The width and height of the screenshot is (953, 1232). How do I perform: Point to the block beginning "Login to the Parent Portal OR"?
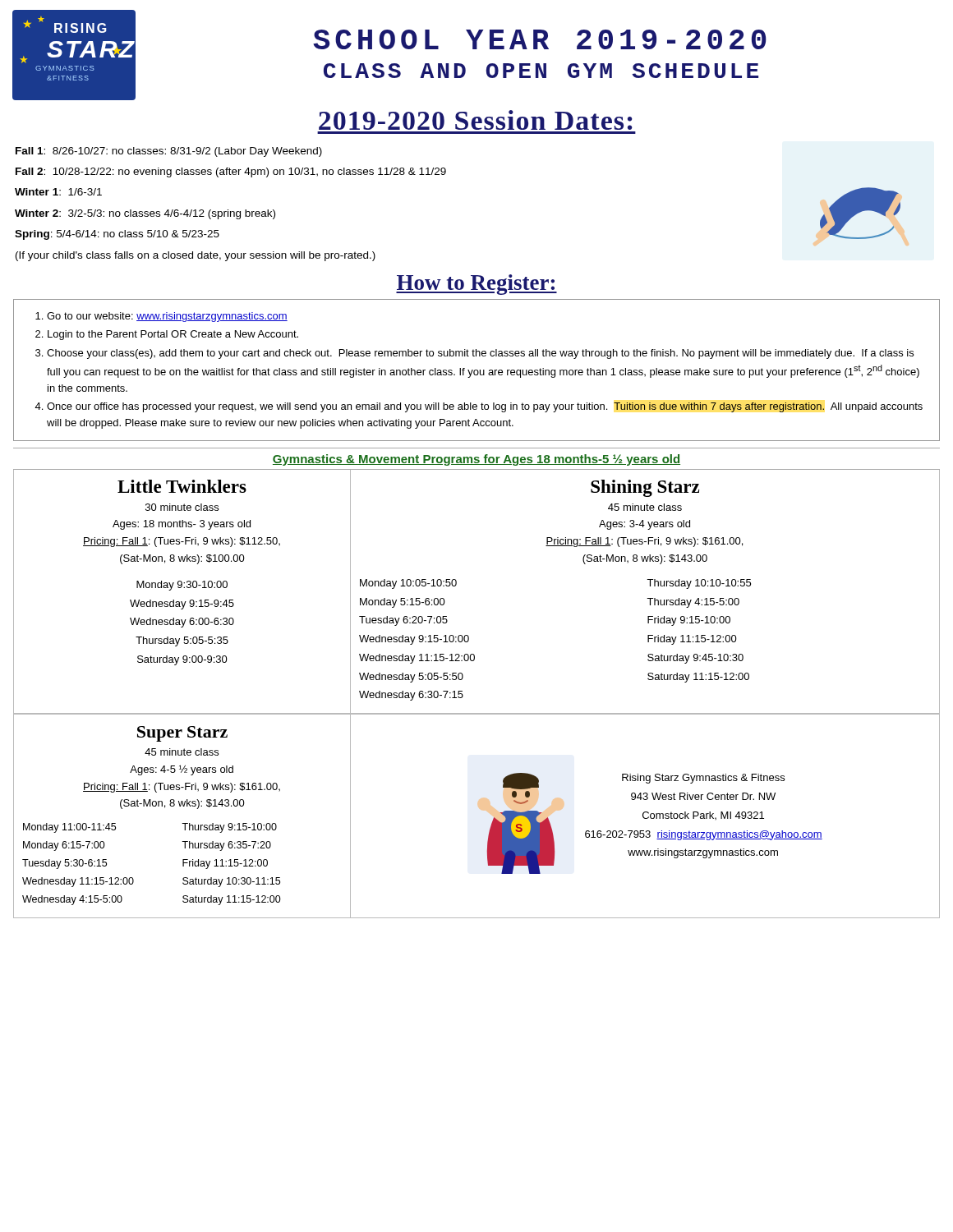(x=173, y=334)
